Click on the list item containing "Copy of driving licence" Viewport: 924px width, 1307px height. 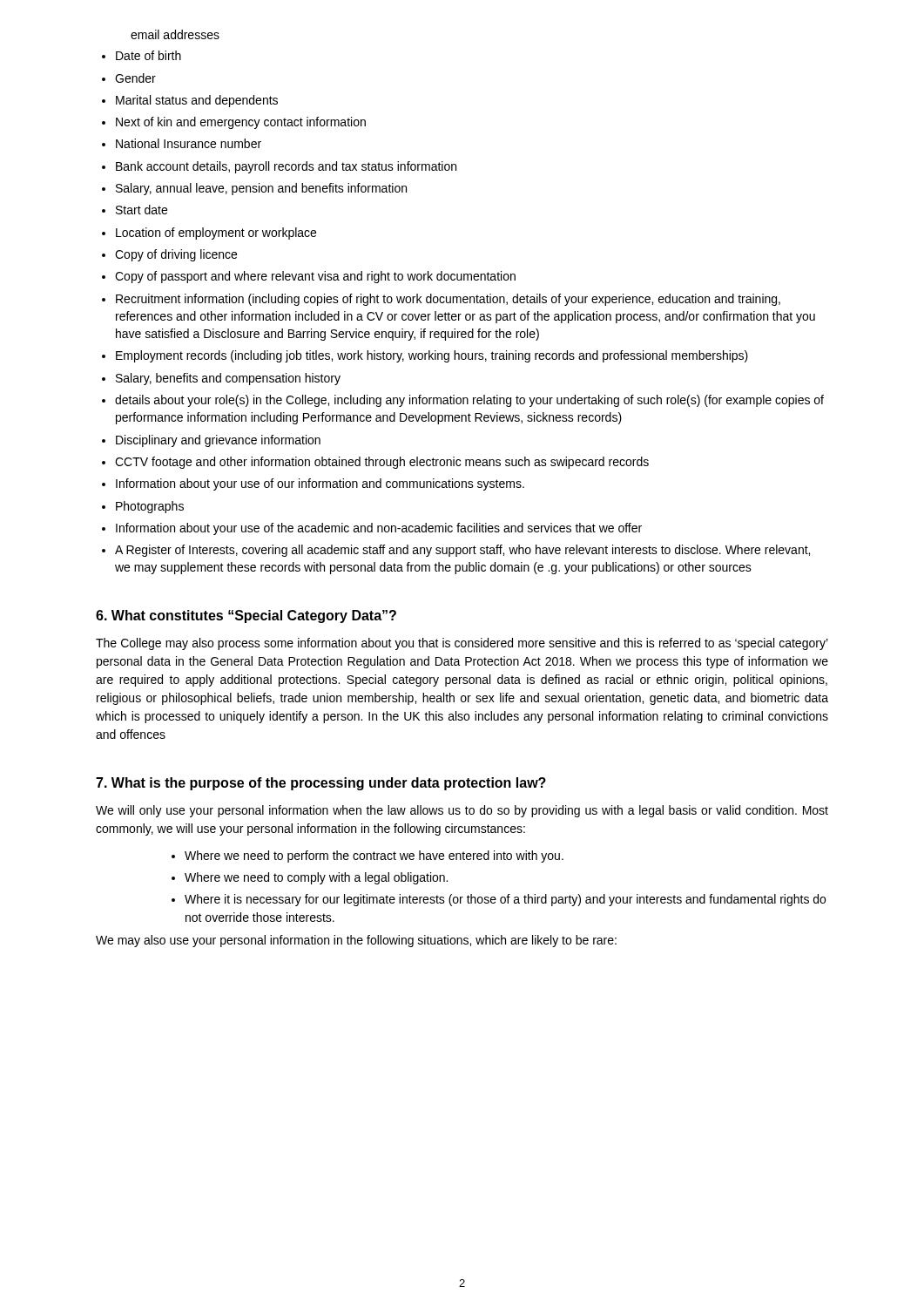[176, 254]
